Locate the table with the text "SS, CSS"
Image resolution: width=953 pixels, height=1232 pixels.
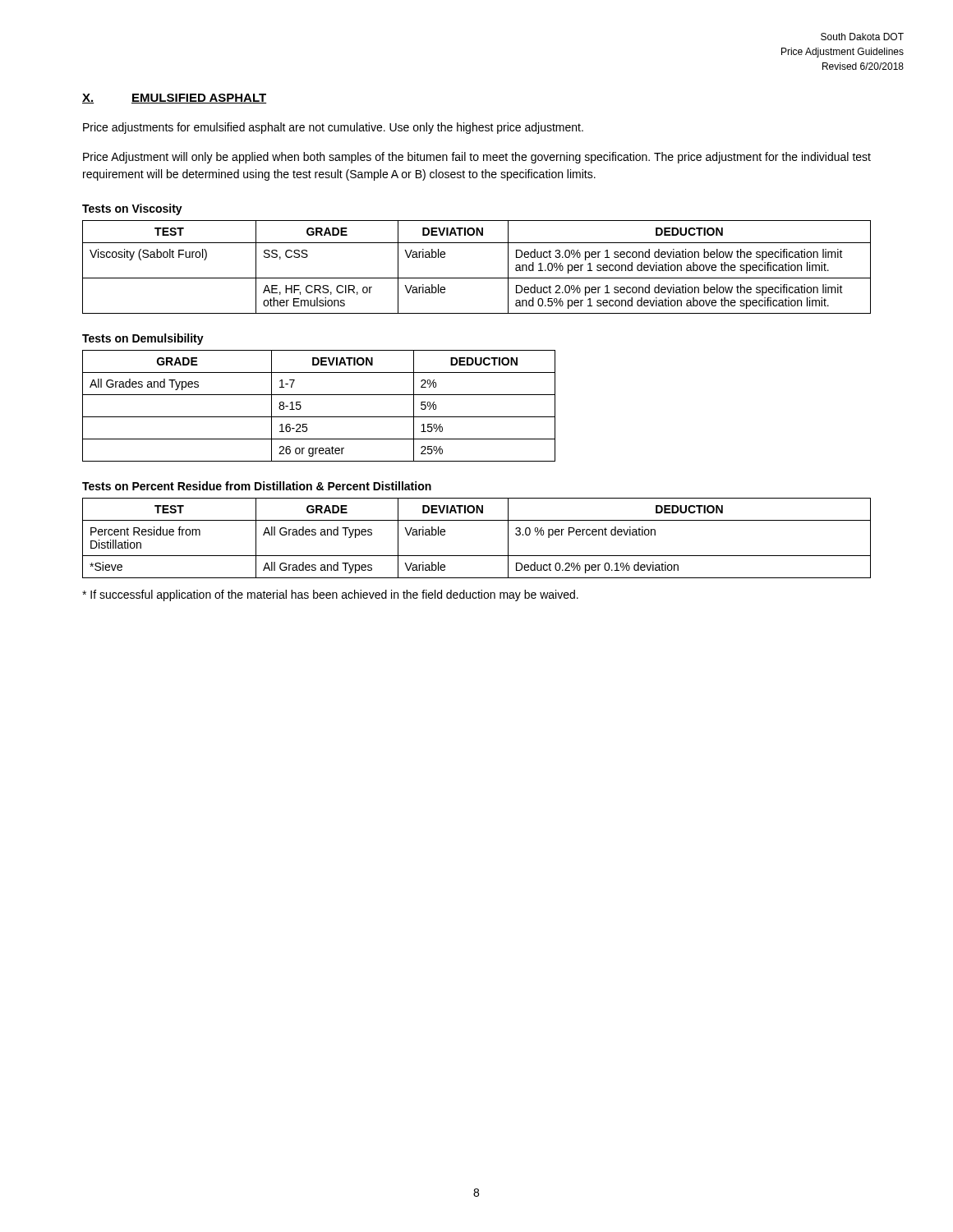click(x=476, y=267)
